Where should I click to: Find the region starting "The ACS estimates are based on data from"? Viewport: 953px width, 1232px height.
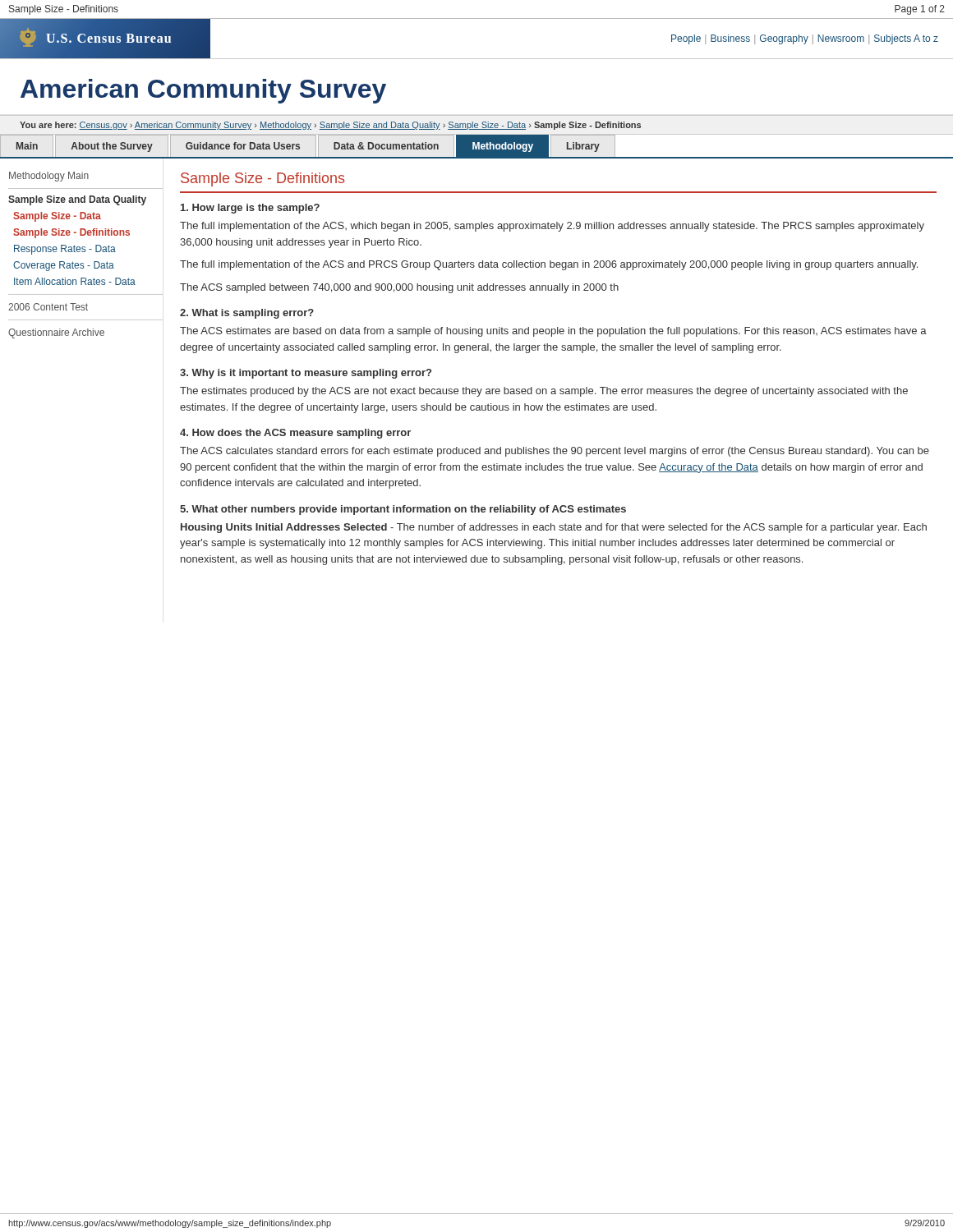click(x=553, y=339)
